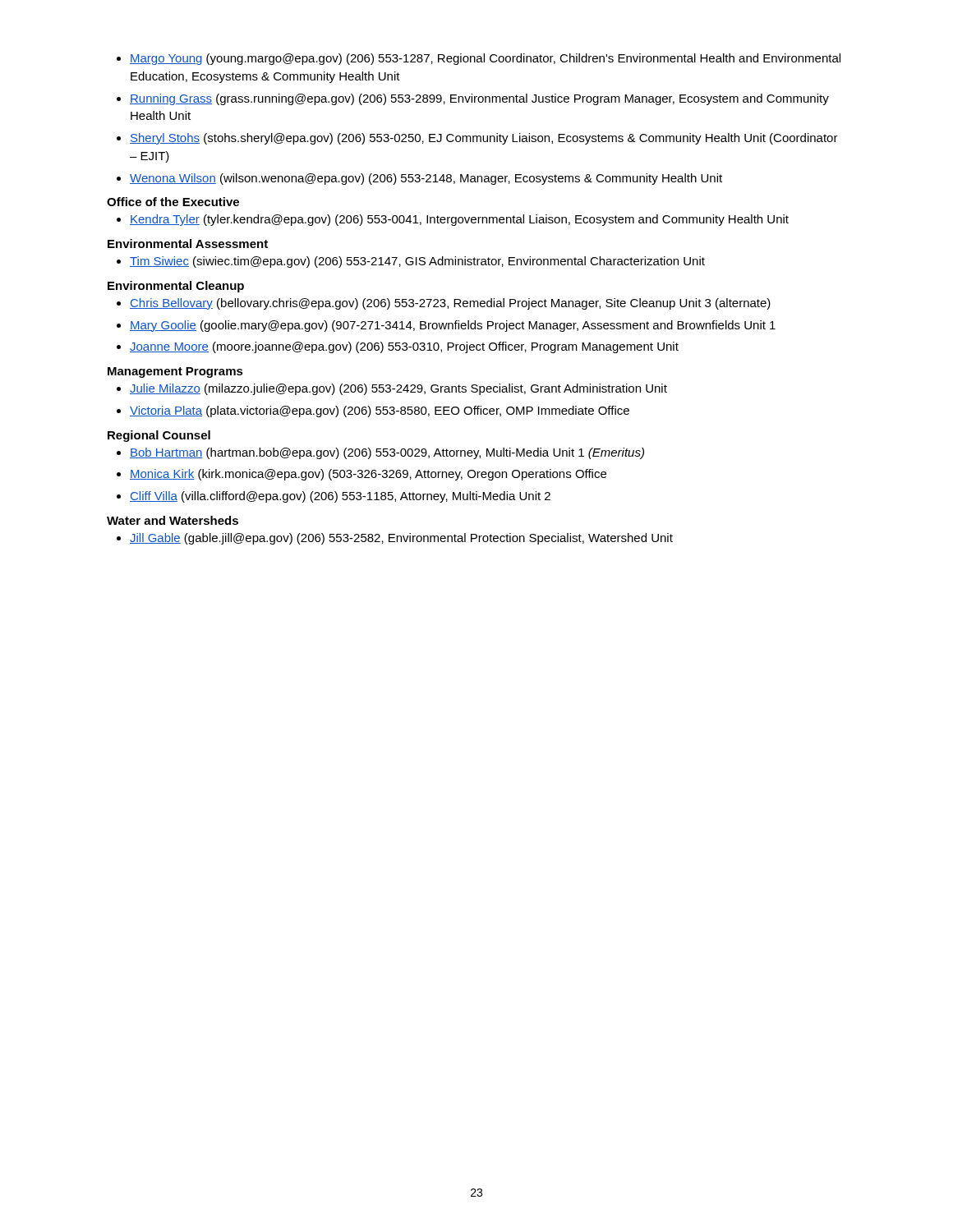The width and height of the screenshot is (953, 1232).
Task: Find the block on this page that starts "Cliff Villa (villa.clifford@epa.gov) (206) 553-1185, Attorney,"
Action: 488,496
